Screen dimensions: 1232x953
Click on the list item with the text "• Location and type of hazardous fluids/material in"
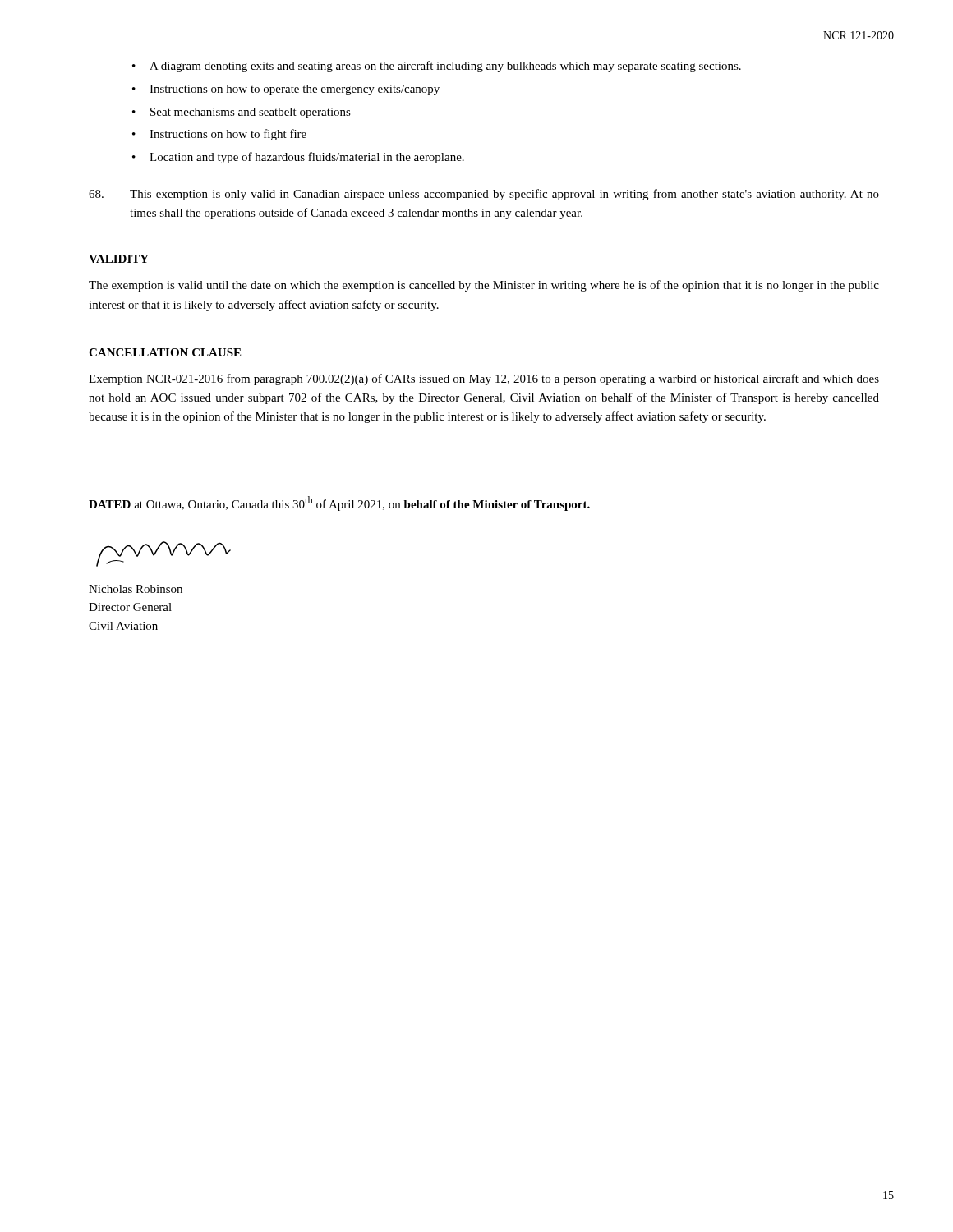point(298,158)
